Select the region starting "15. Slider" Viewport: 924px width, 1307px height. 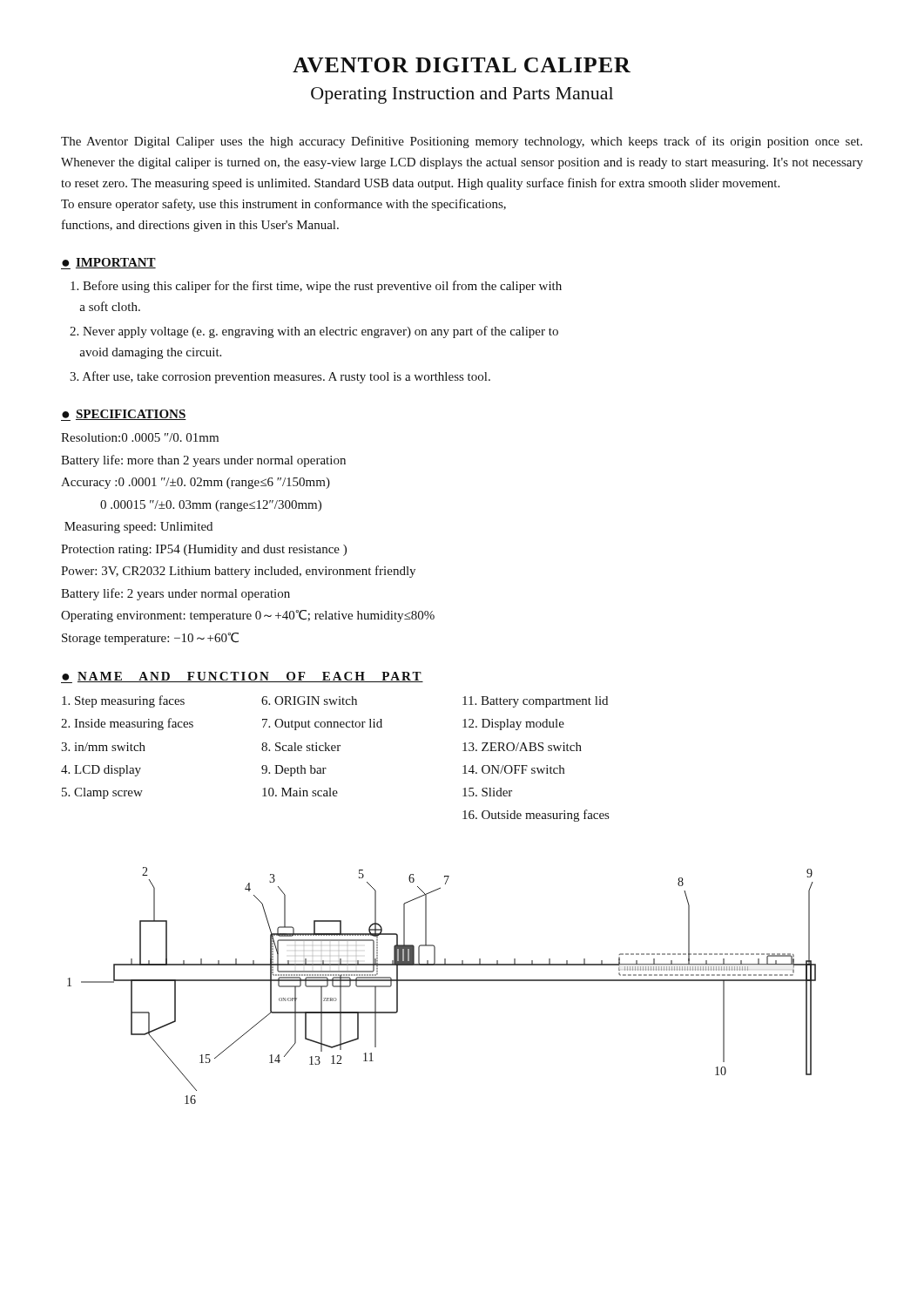[487, 792]
